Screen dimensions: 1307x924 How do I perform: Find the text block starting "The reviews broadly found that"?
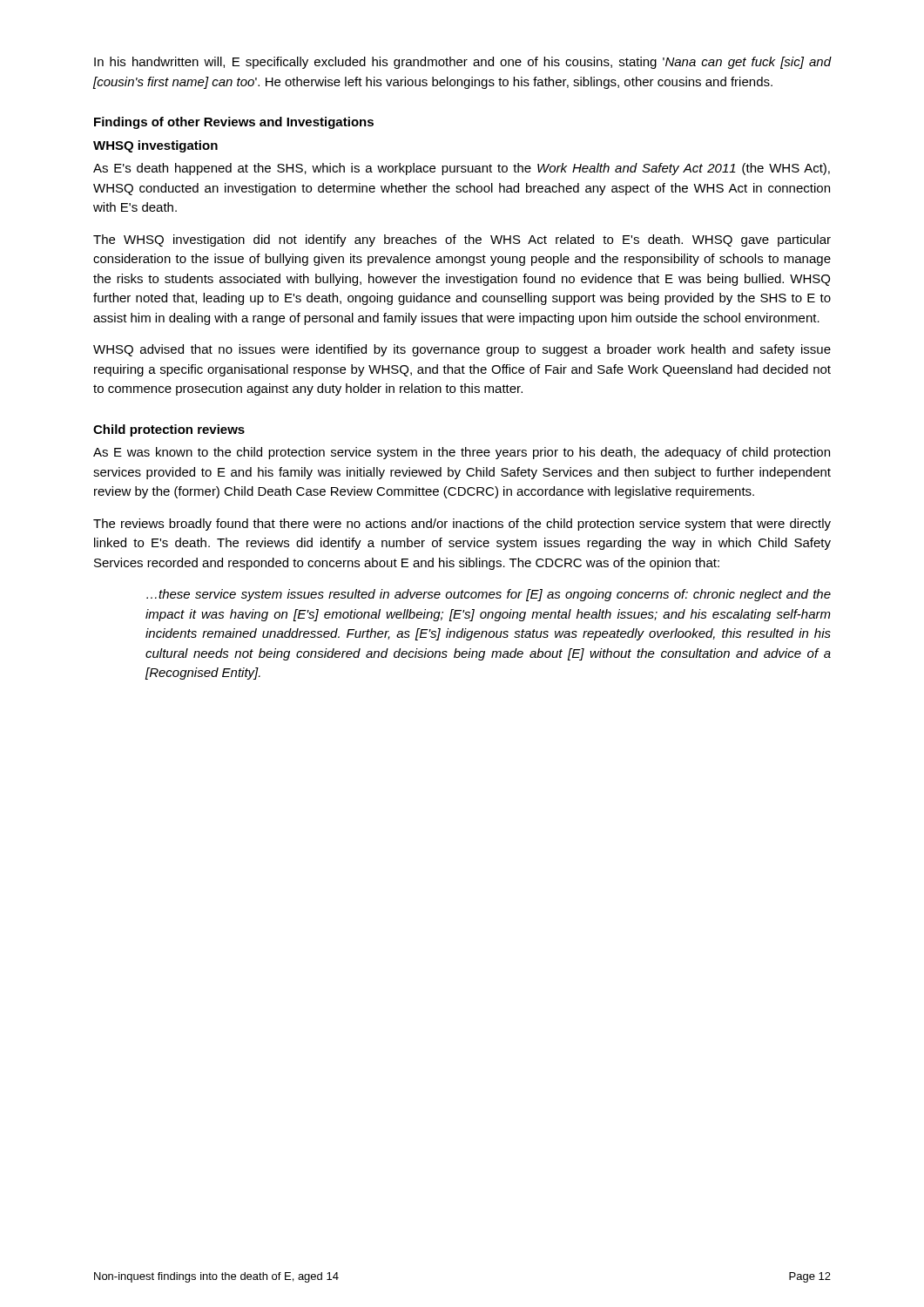[x=462, y=543]
